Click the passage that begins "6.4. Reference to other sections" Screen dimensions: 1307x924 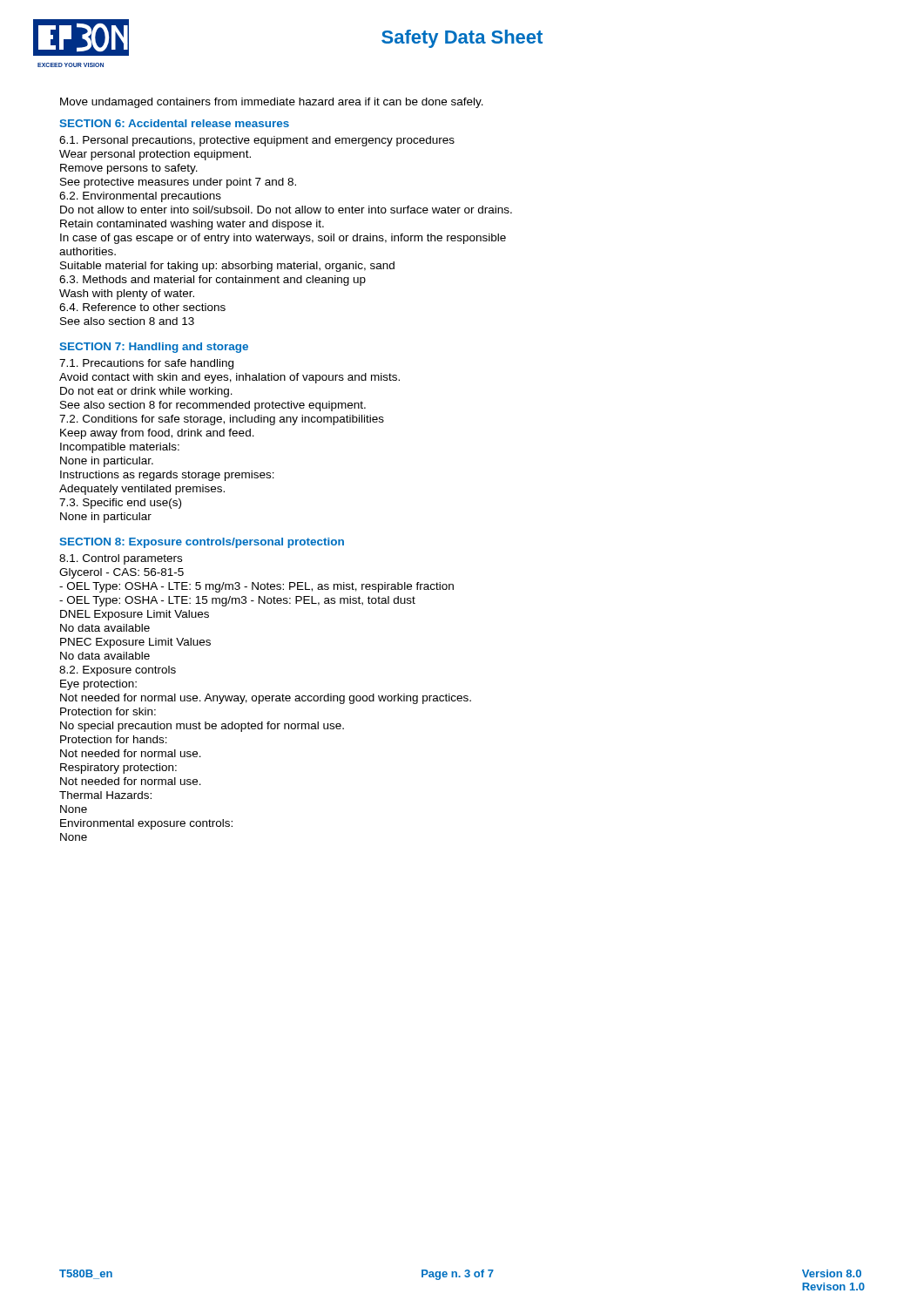point(142,307)
